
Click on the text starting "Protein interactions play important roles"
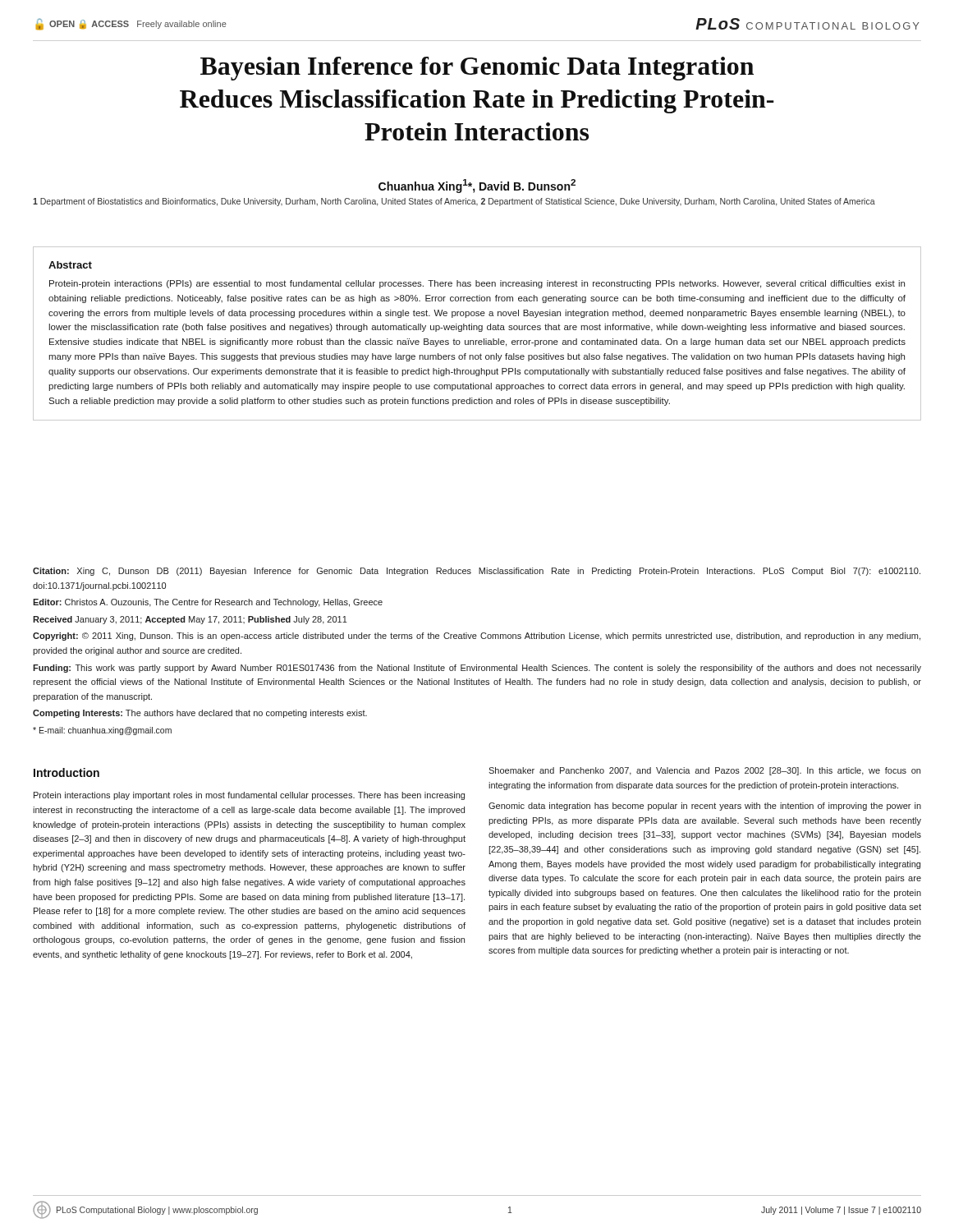pyautogui.click(x=249, y=876)
